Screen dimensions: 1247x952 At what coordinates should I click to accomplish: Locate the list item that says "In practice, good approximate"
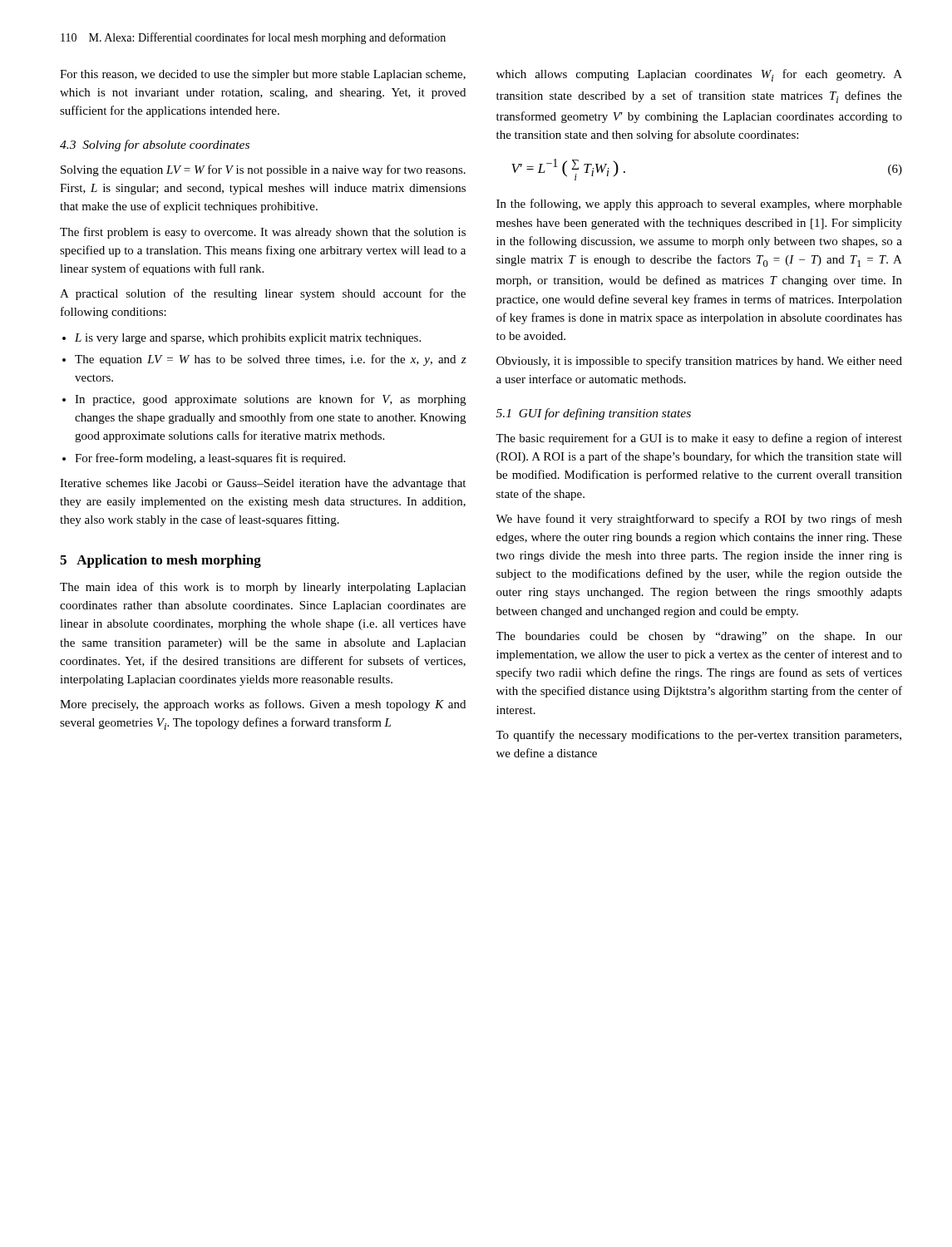270,418
